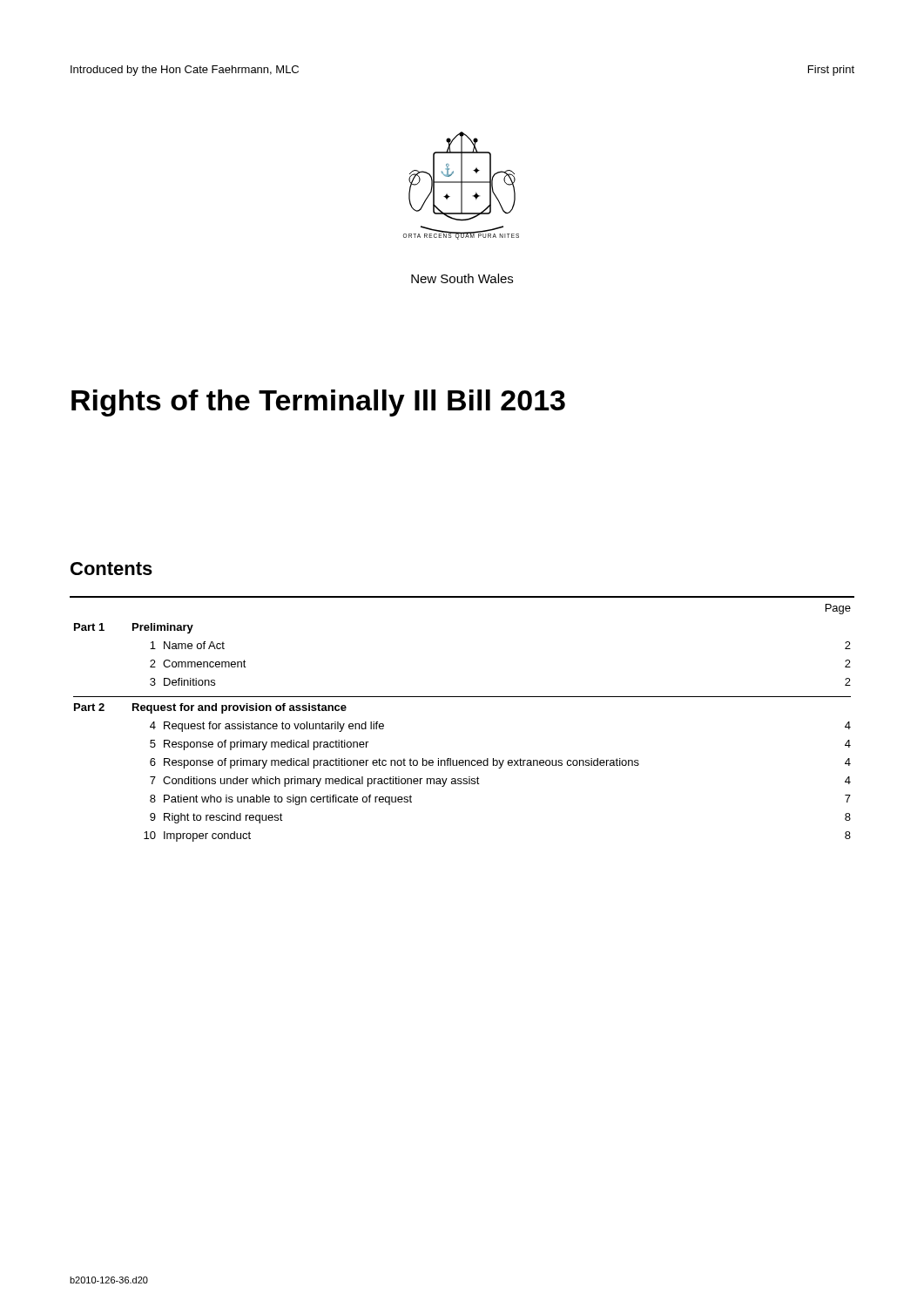Find the illustration

(462, 200)
